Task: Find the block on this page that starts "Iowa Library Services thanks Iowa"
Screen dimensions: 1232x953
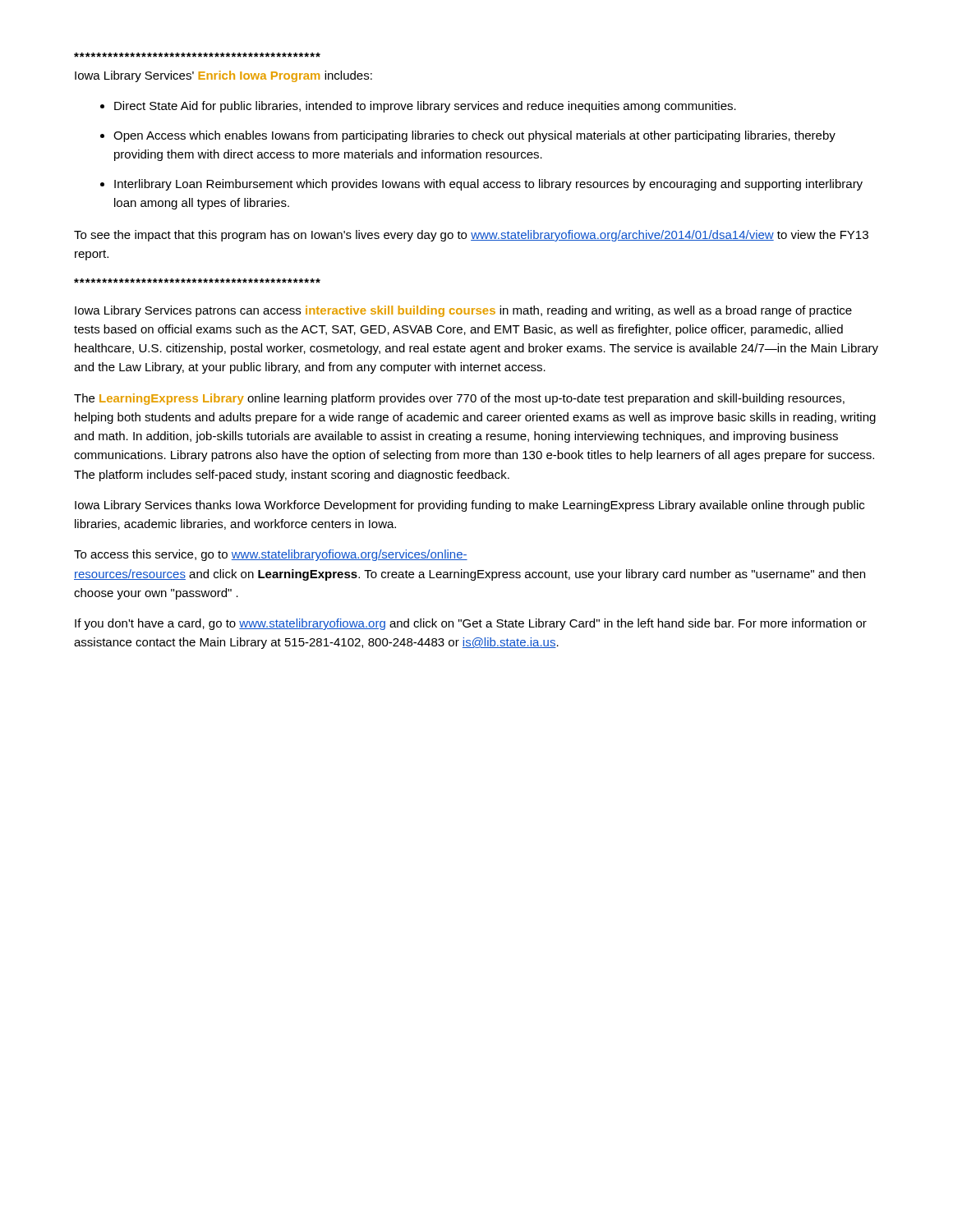Action: 469,514
